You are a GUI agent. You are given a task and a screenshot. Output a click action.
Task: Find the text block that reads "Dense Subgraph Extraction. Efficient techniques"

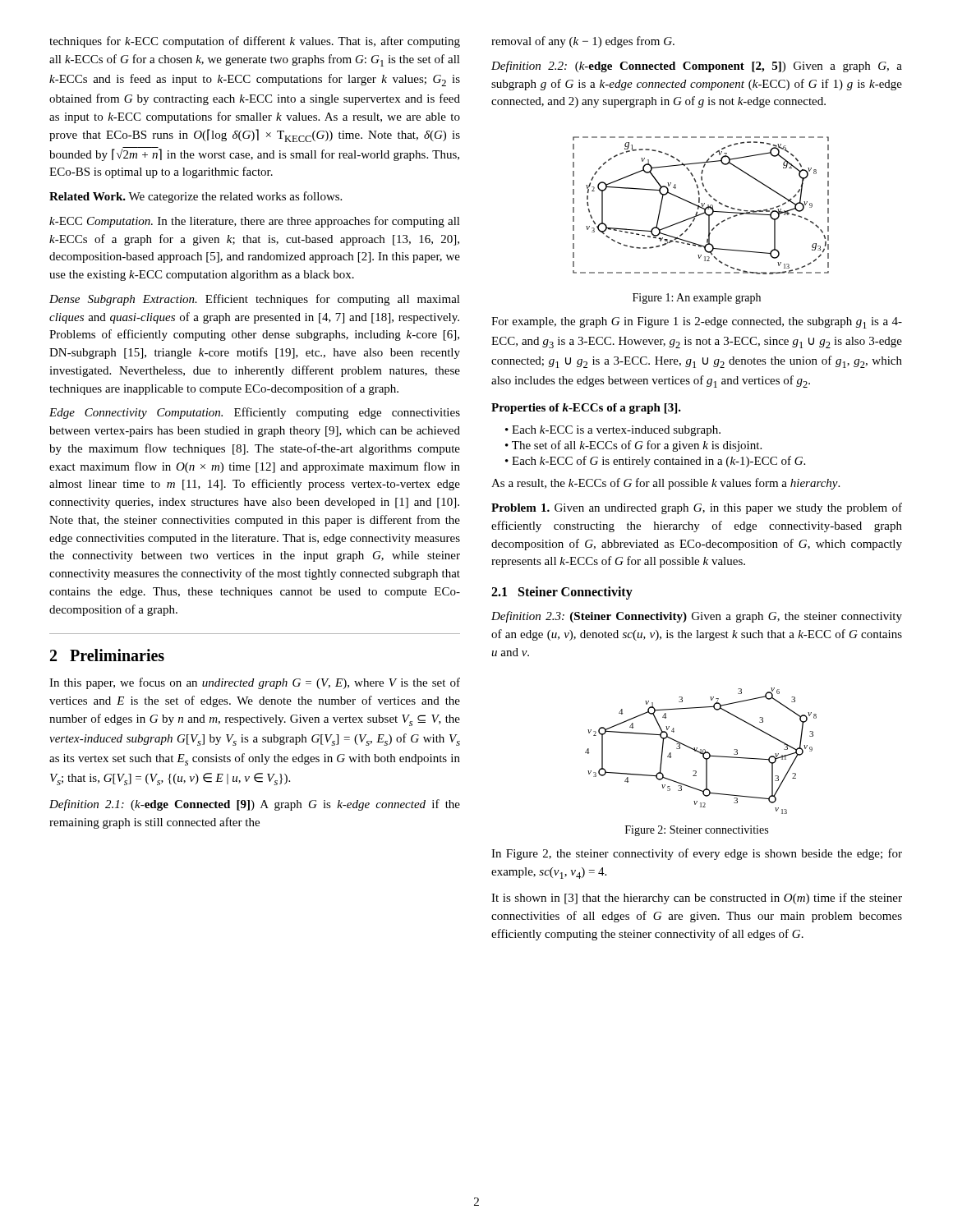point(255,344)
